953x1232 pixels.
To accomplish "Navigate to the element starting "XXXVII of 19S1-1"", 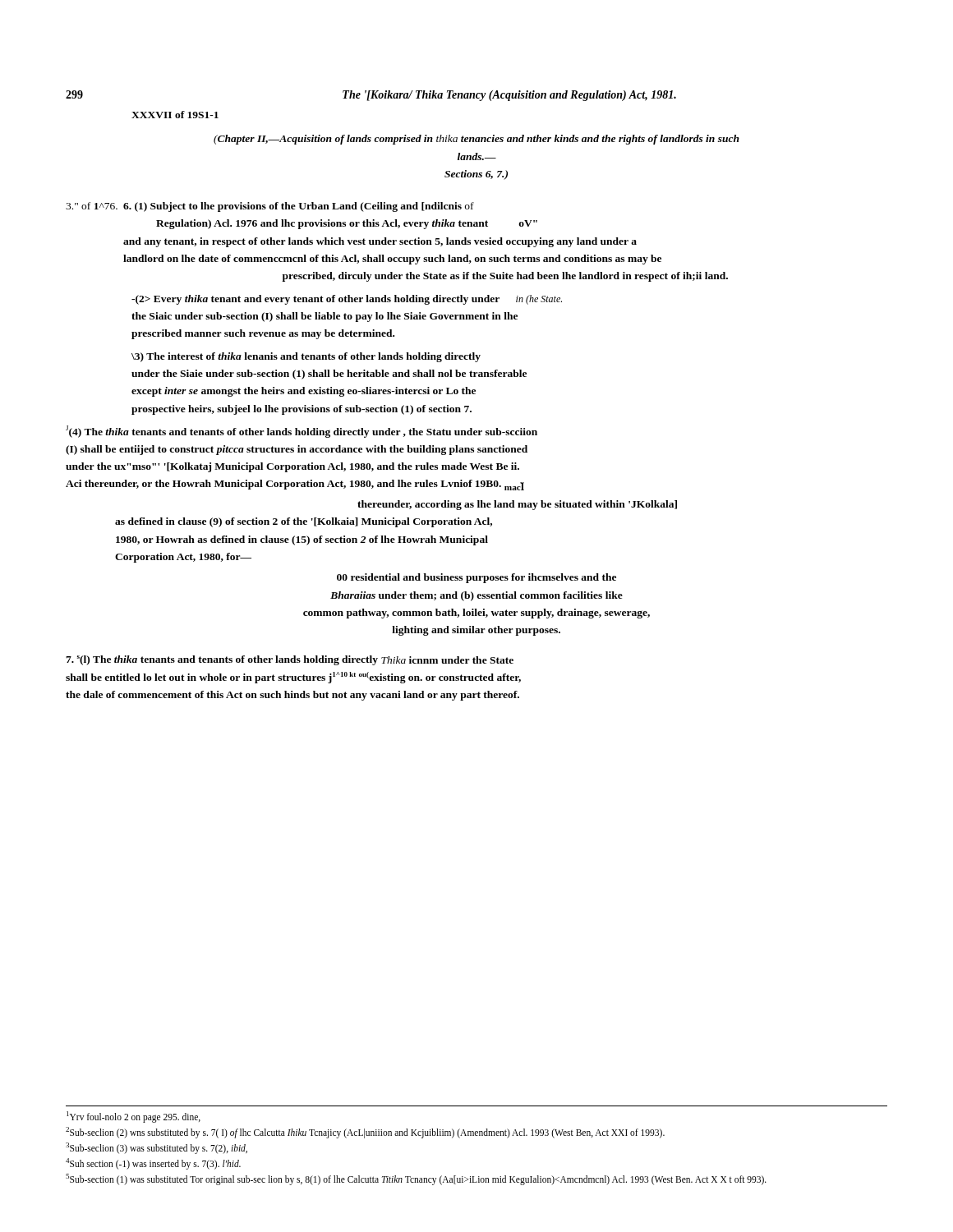I will [175, 115].
